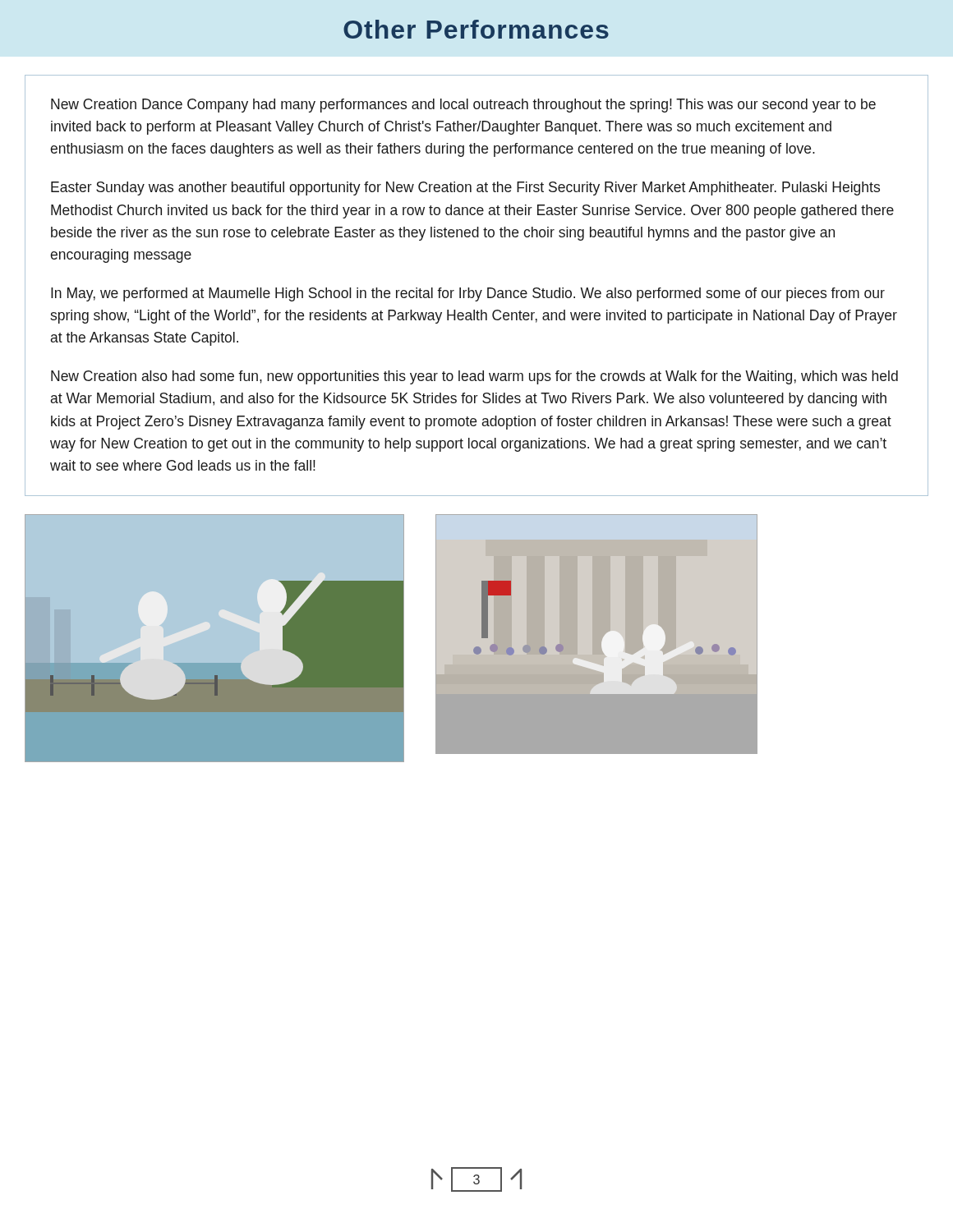Point to the element starting "New Creation Dance Company had"

click(x=476, y=285)
